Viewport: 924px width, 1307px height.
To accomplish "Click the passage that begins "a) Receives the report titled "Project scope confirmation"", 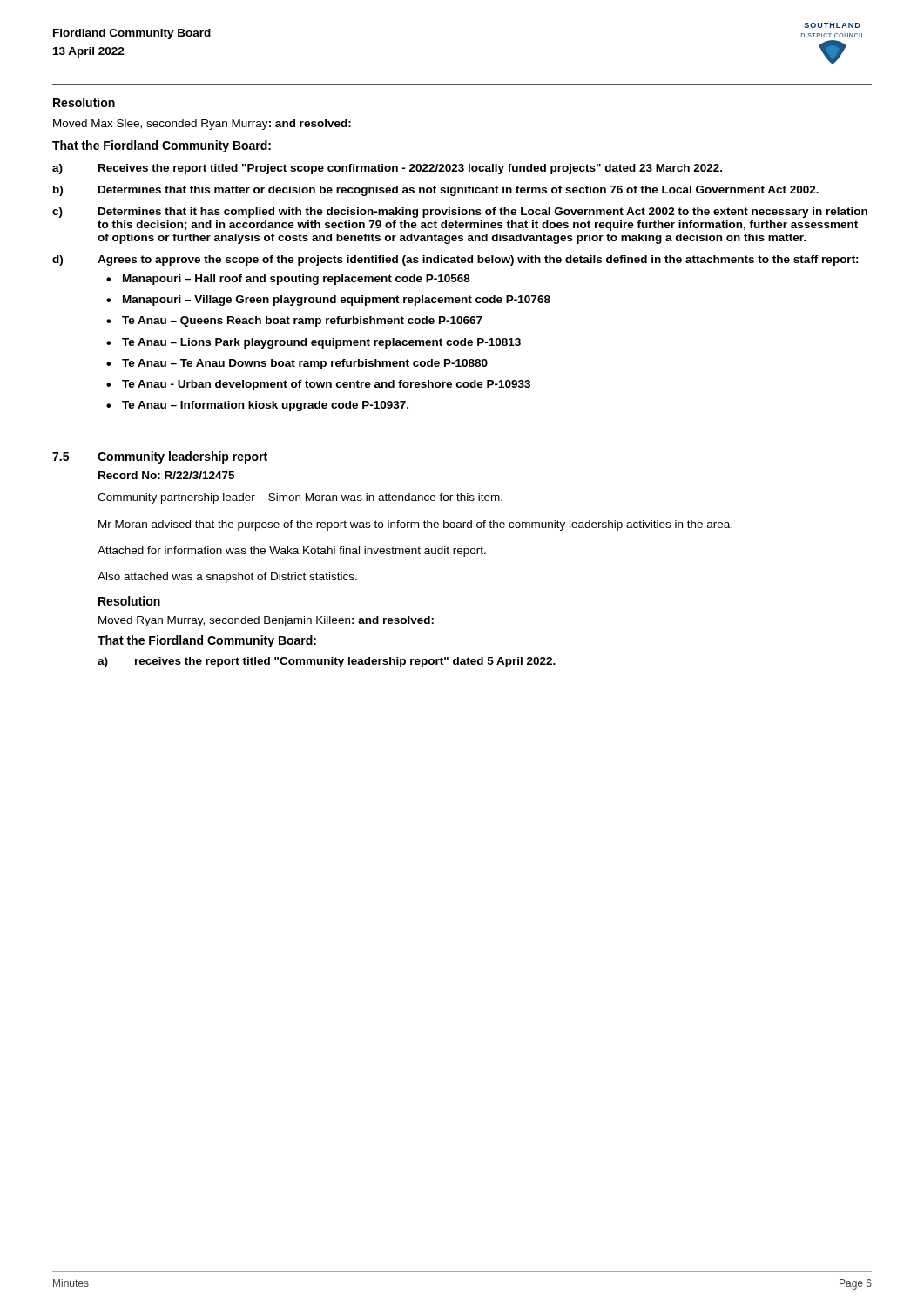I will [462, 168].
